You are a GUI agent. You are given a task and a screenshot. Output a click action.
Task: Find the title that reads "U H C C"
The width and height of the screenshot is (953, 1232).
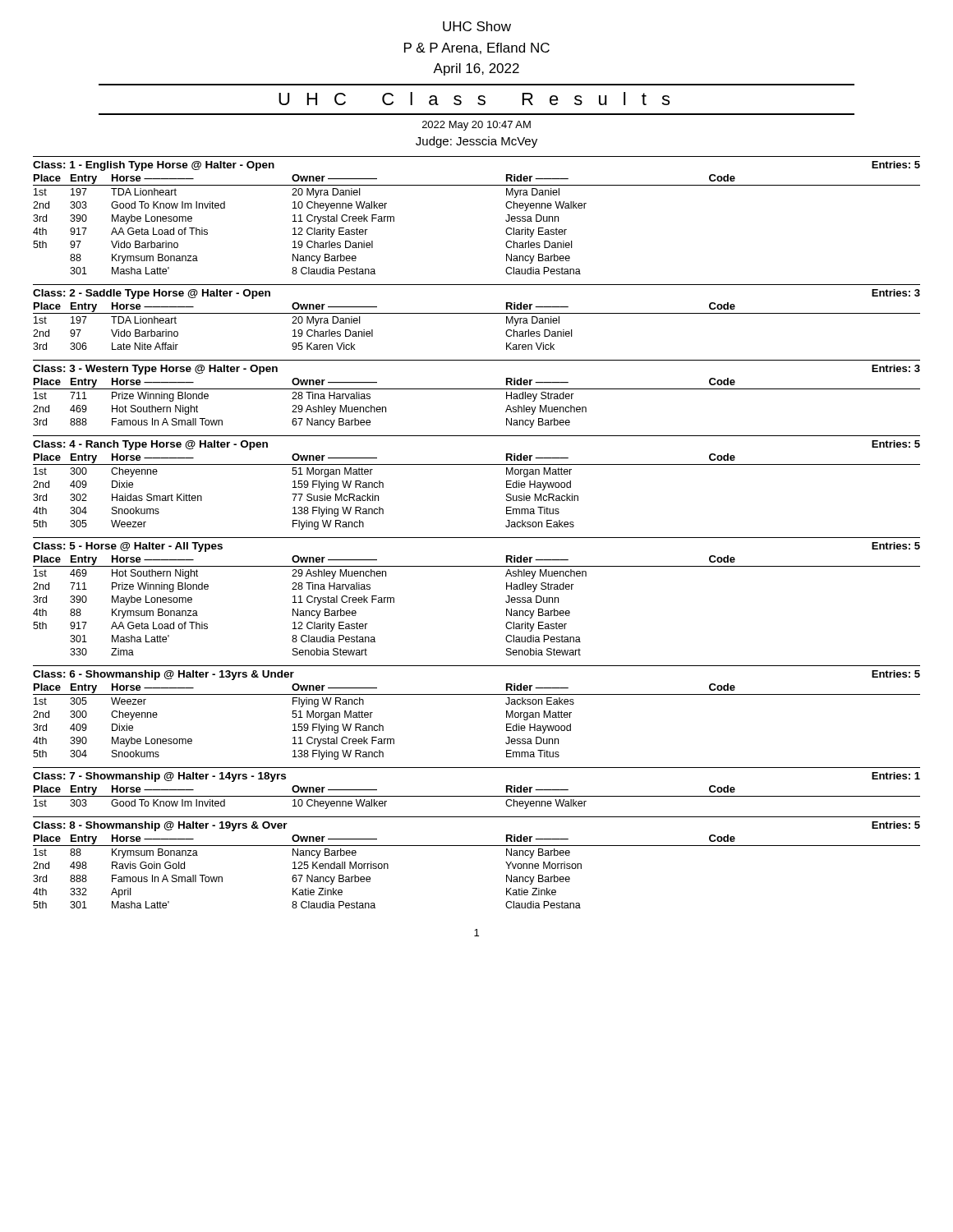[x=476, y=99]
